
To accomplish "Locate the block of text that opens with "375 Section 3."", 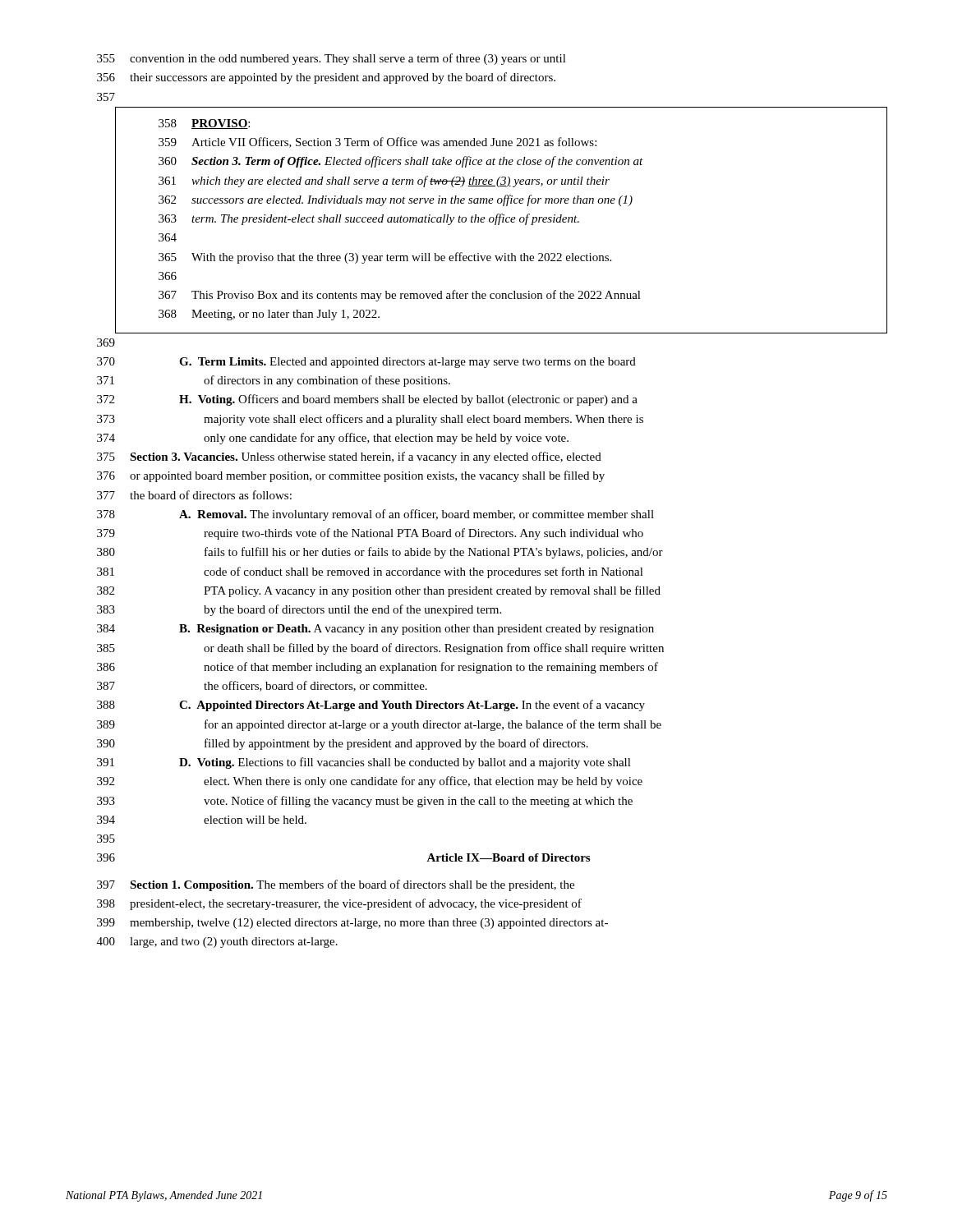I will coord(476,476).
